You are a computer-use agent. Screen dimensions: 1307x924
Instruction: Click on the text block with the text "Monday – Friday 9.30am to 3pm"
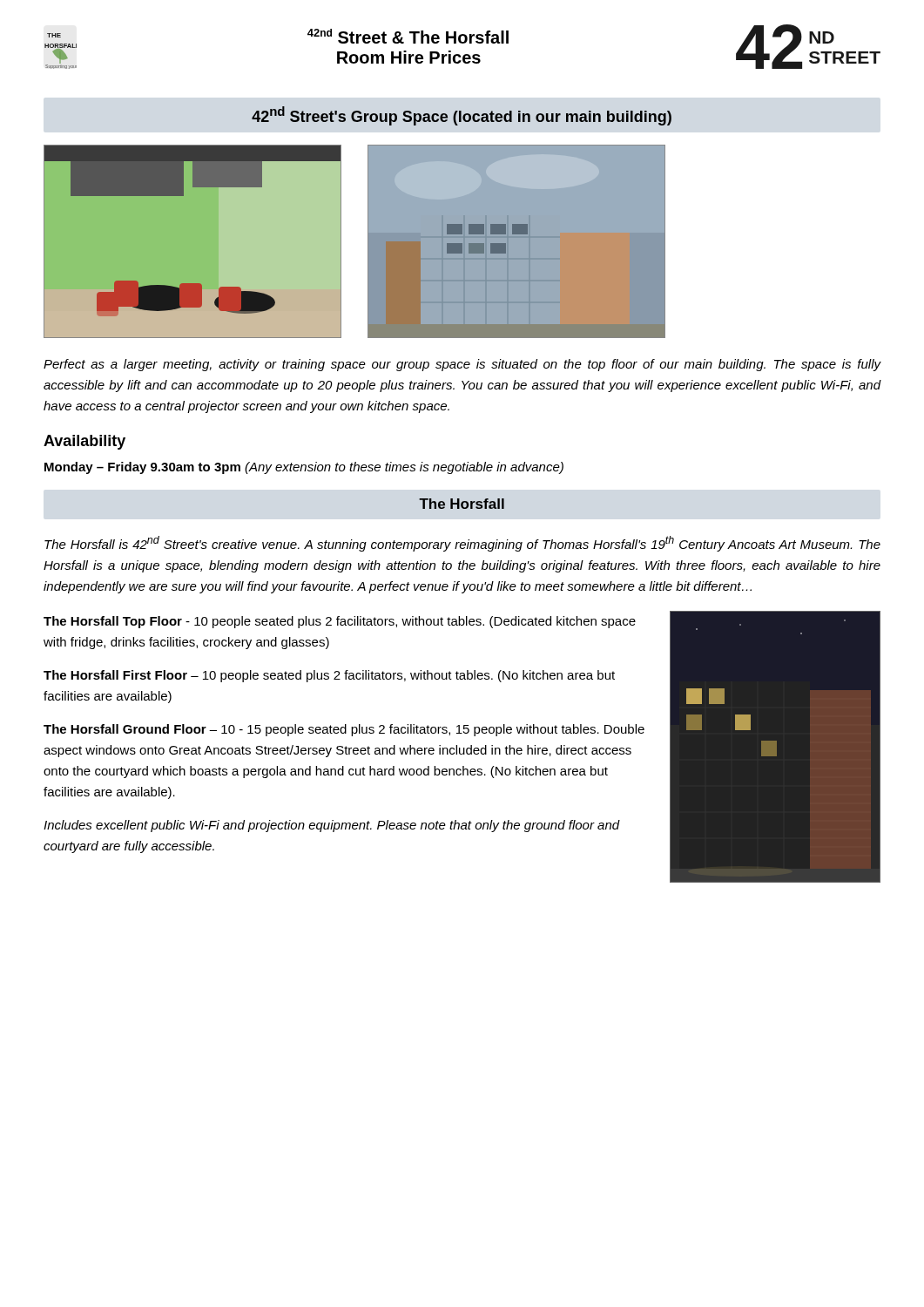click(304, 467)
